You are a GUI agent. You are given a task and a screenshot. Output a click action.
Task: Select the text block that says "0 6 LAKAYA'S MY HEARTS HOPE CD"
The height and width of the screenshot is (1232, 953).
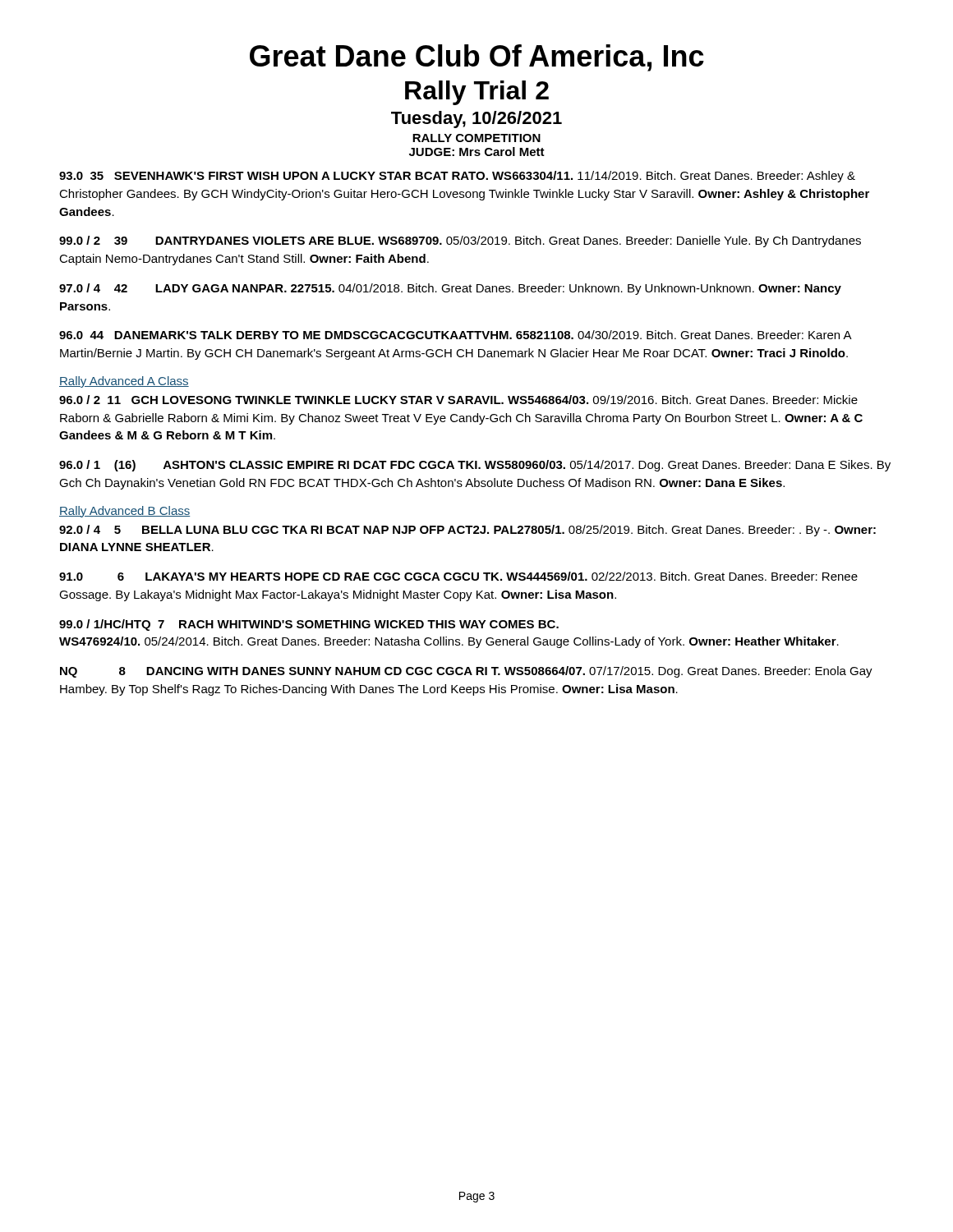pyautogui.click(x=458, y=585)
